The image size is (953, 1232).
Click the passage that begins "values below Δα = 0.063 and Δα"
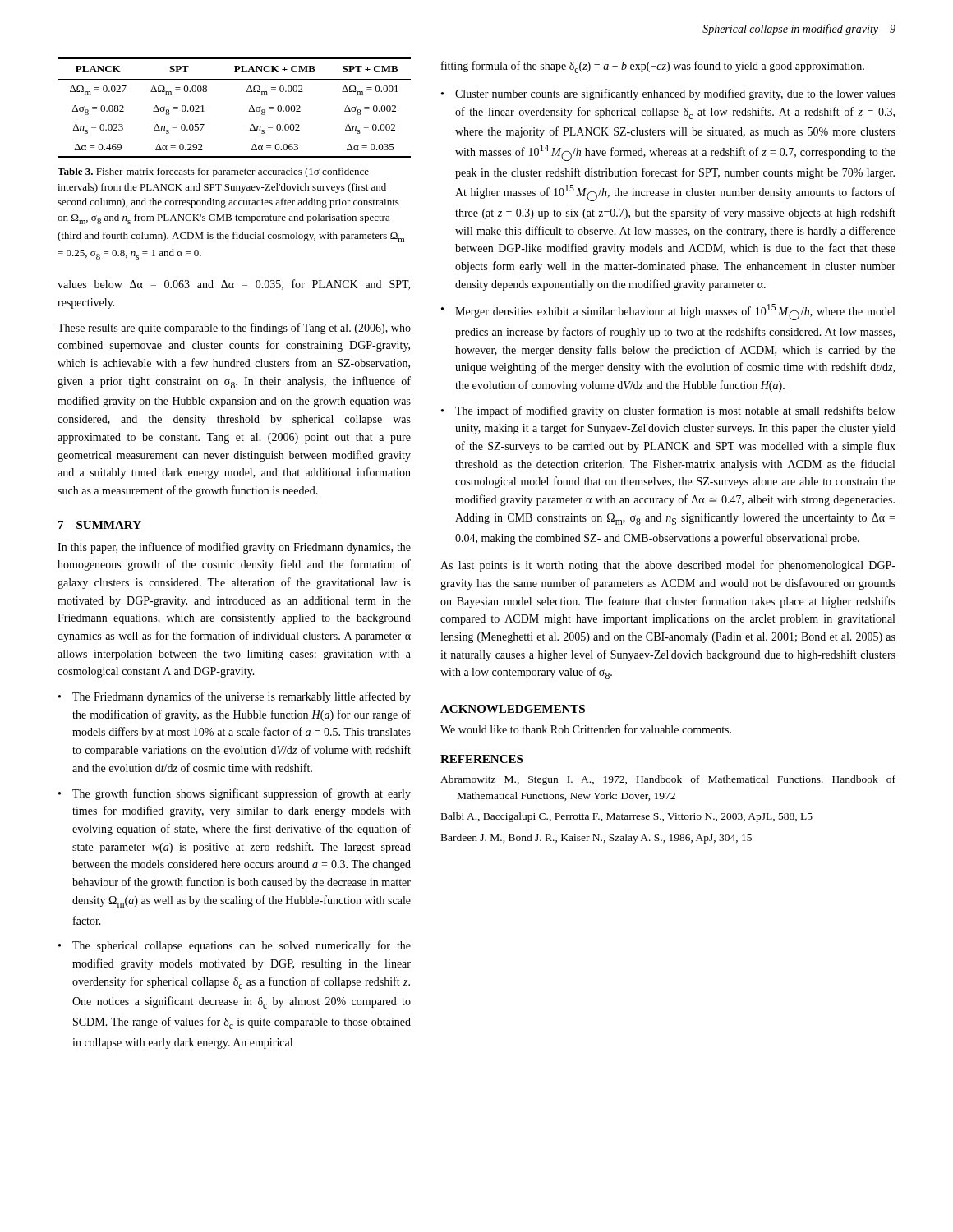[234, 294]
